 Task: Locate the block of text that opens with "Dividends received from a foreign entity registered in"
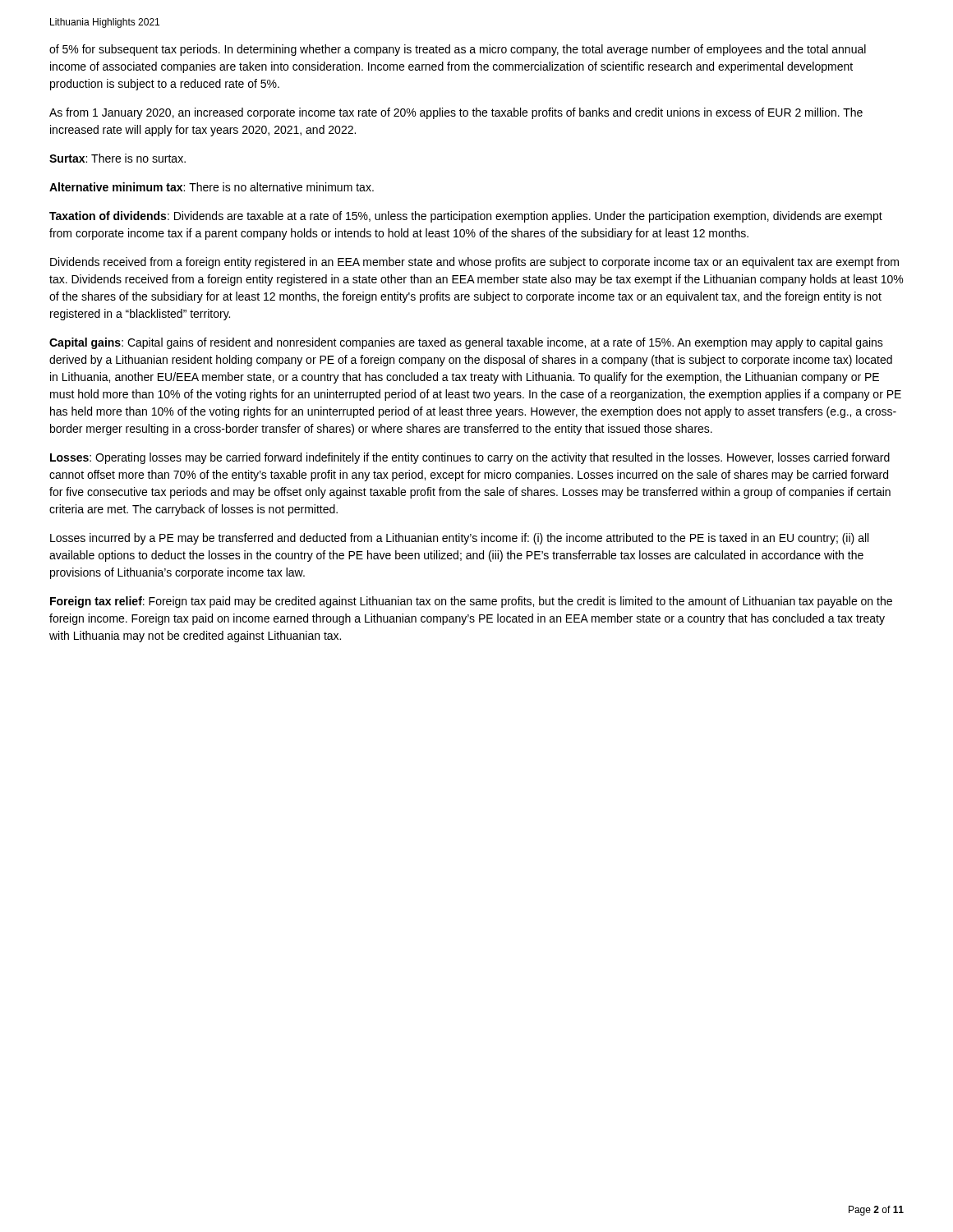(476, 288)
